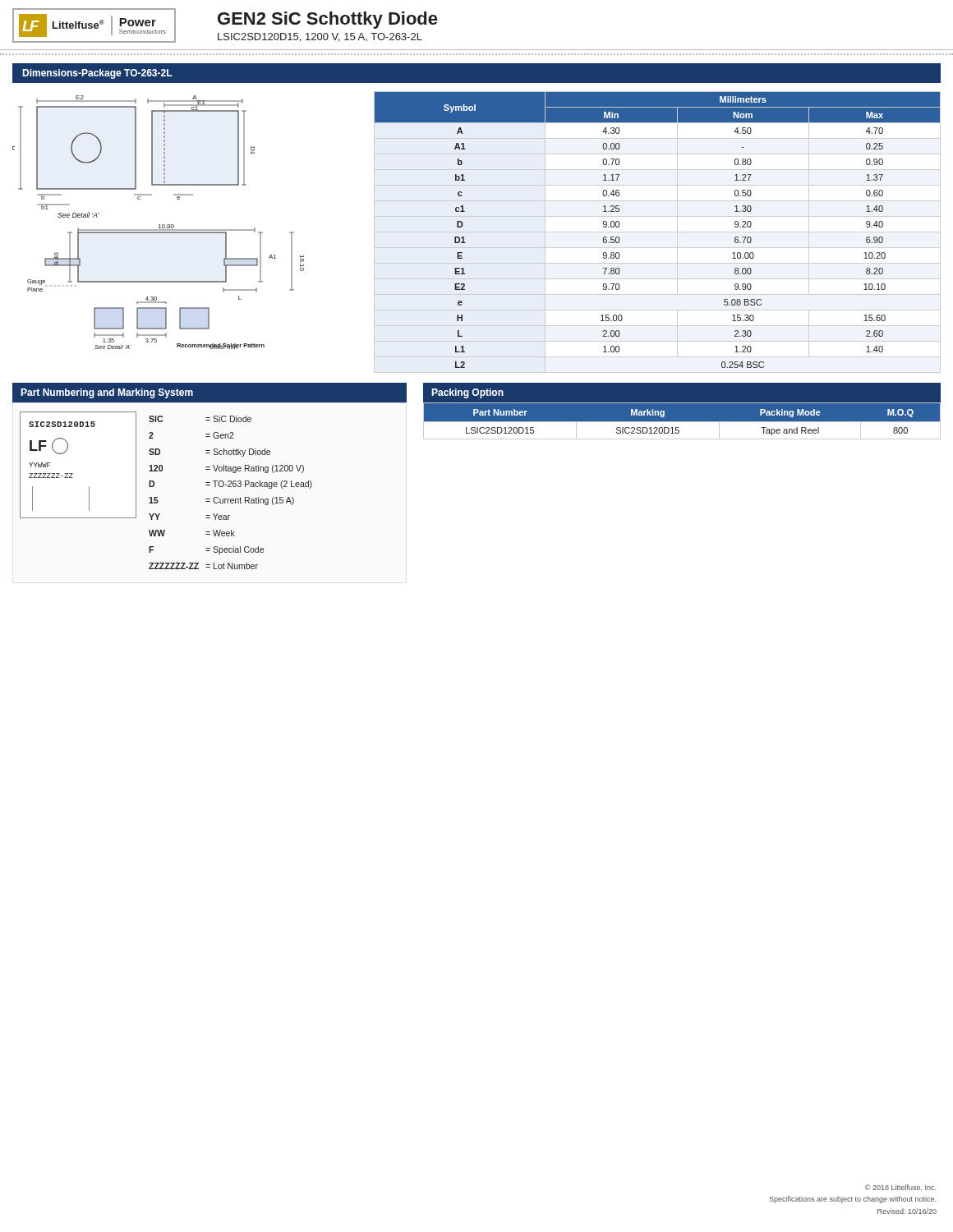
Task: Locate the table with the text "5.08 BSC"
Action: (657, 232)
